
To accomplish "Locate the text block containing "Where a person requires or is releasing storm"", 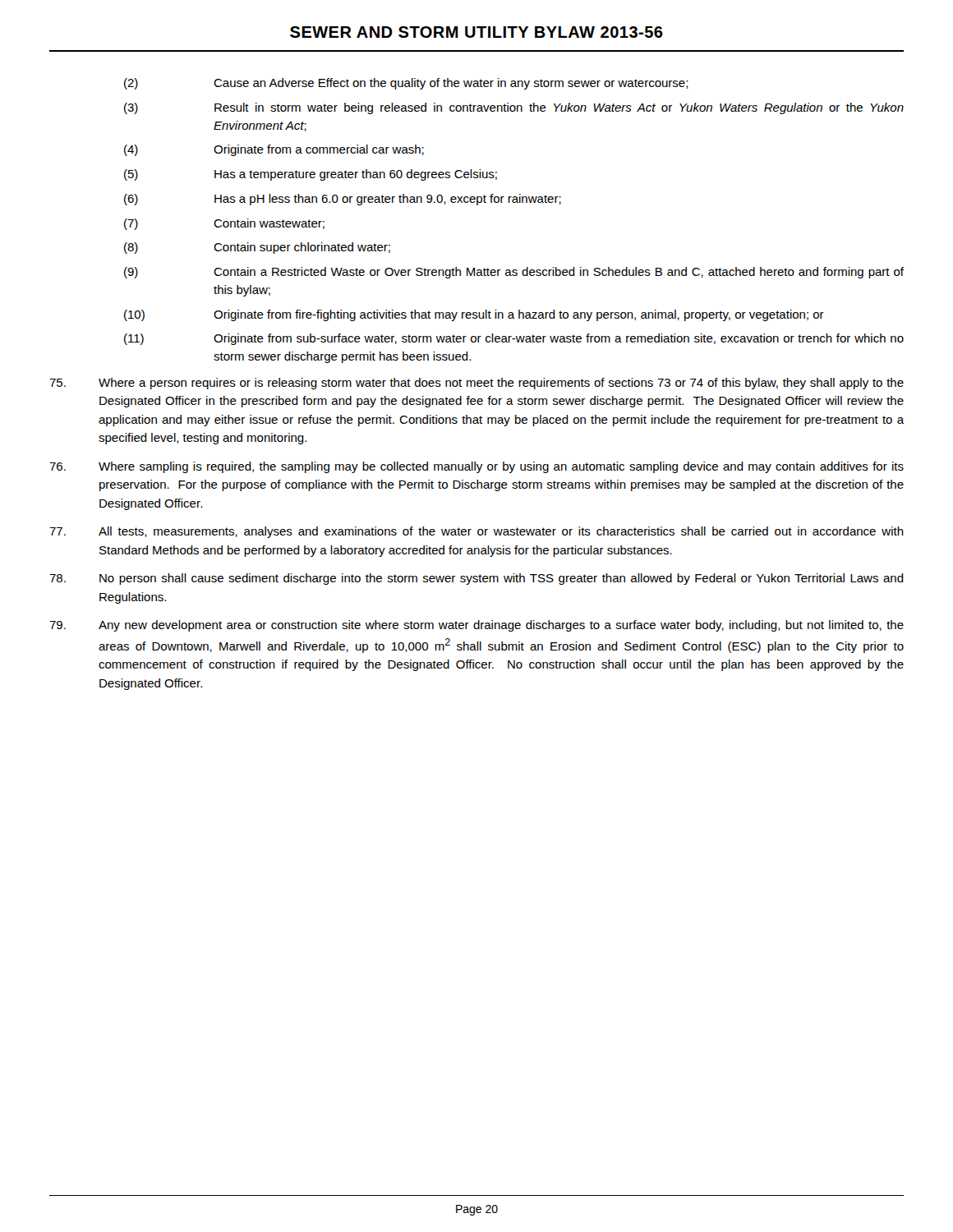I will (476, 411).
